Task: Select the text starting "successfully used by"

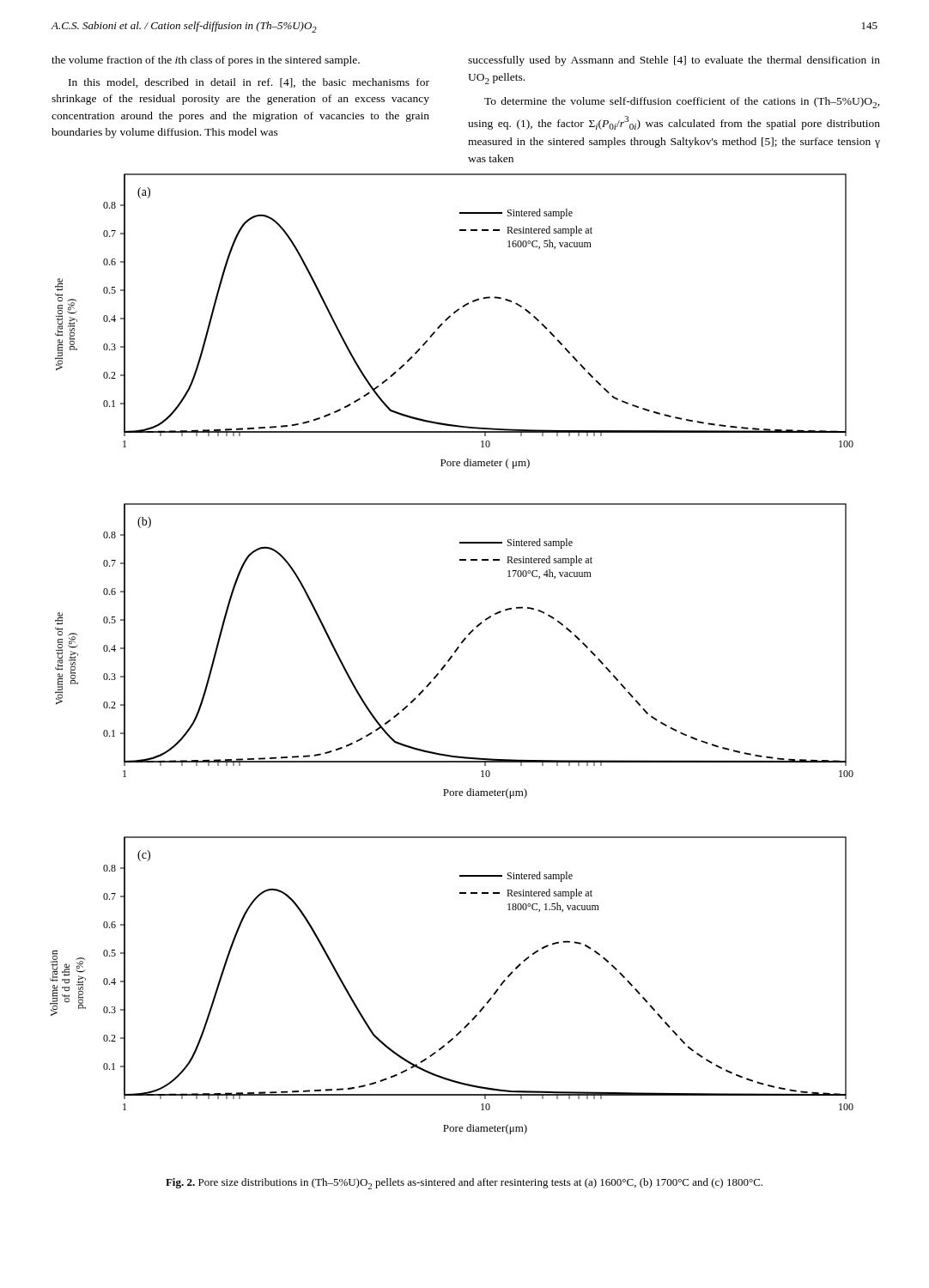Action: [674, 69]
